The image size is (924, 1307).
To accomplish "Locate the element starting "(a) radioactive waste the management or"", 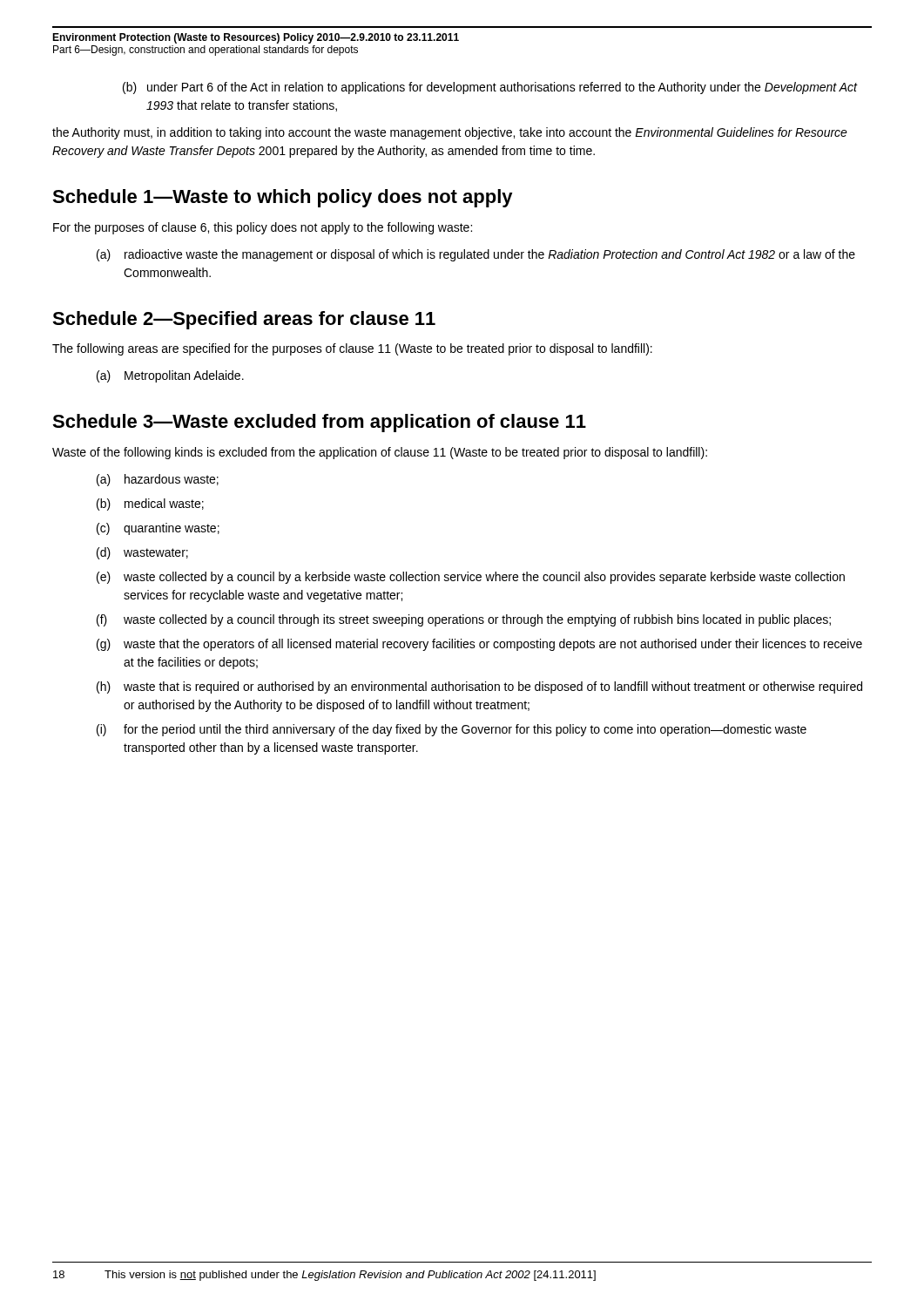I will pyautogui.click(x=484, y=264).
